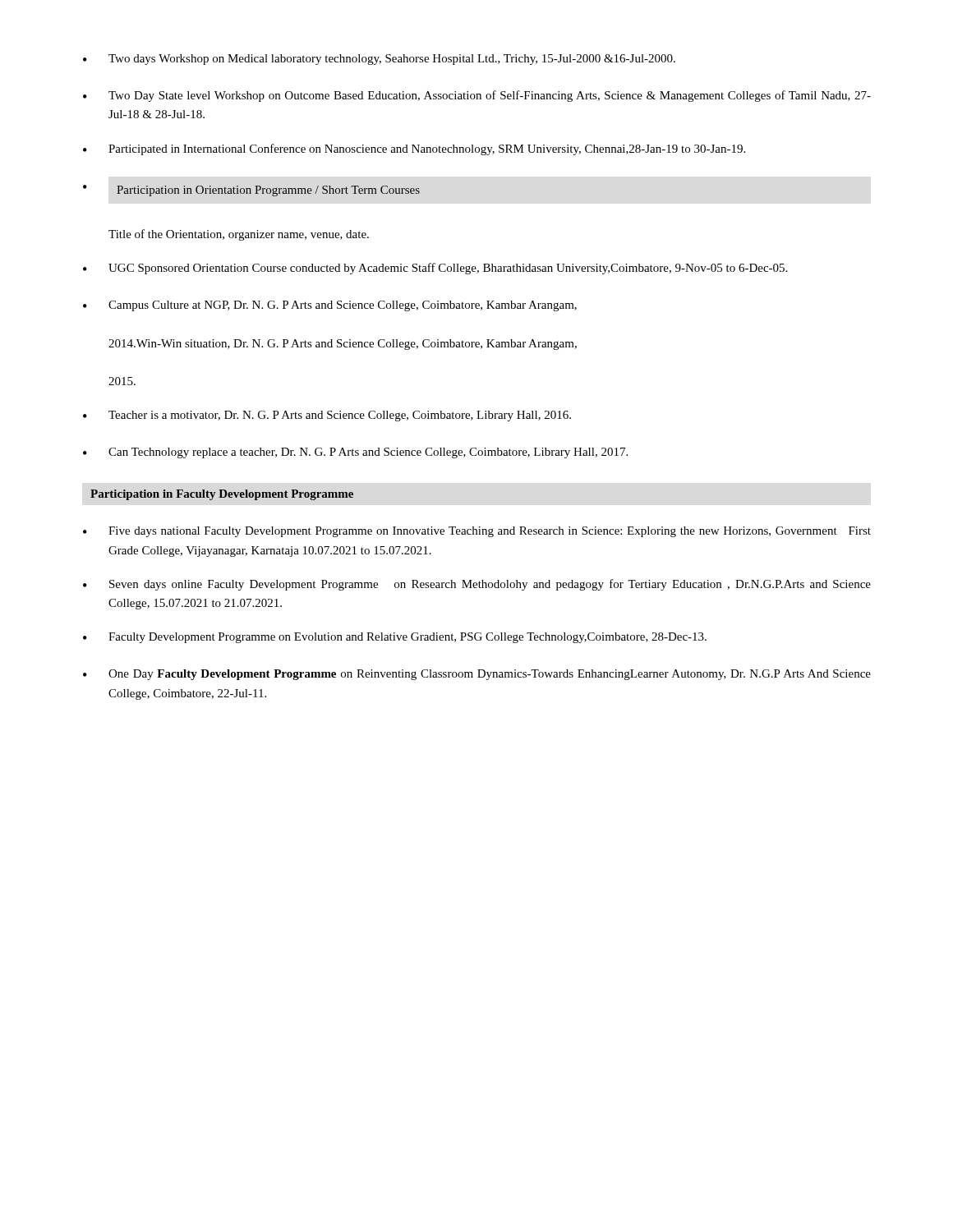Find the block on this page that starts "• Campus Culture"
This screenshot has height=1232, width=953.
(476, 343)
